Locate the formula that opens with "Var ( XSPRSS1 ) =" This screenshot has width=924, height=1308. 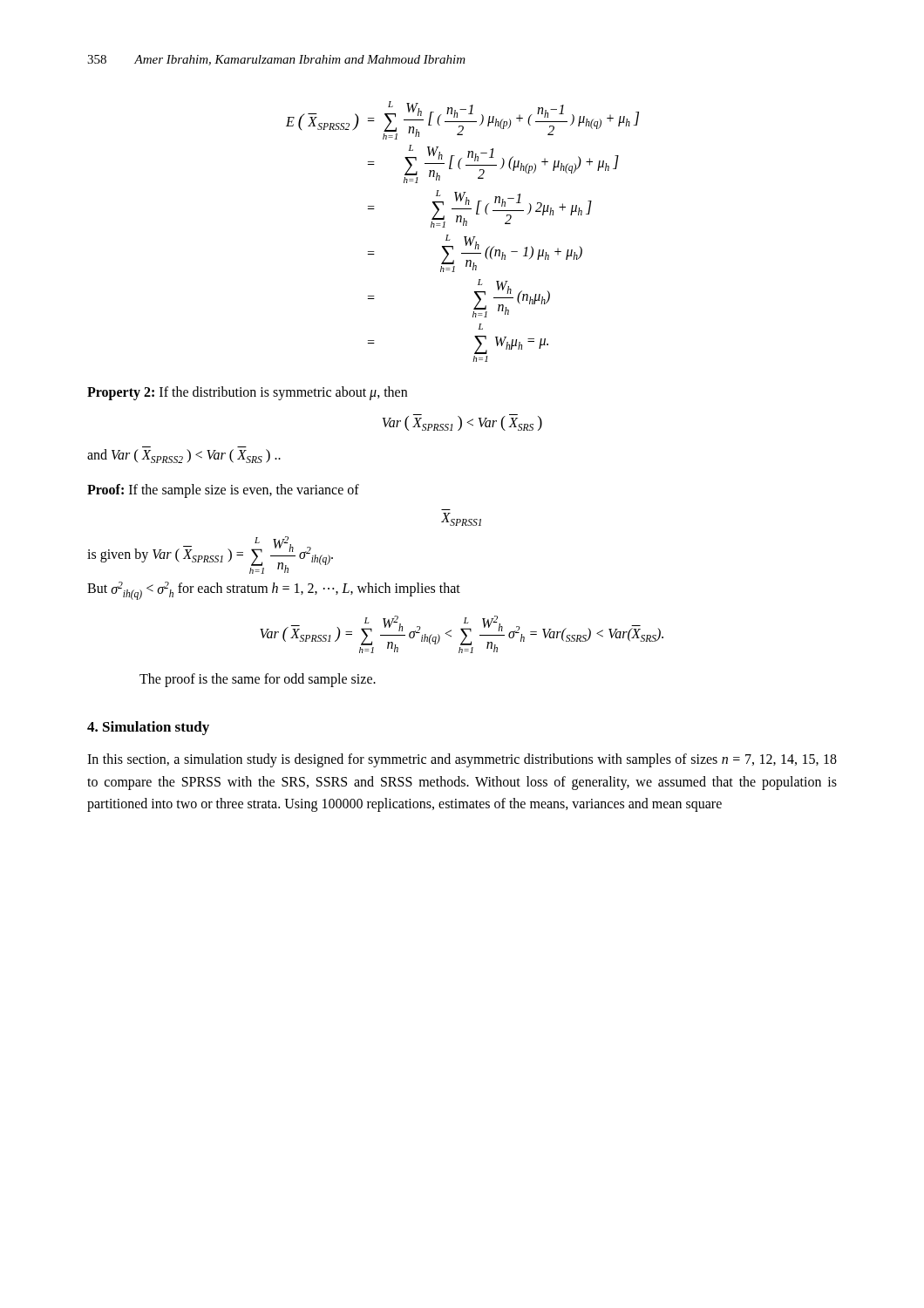462,635
